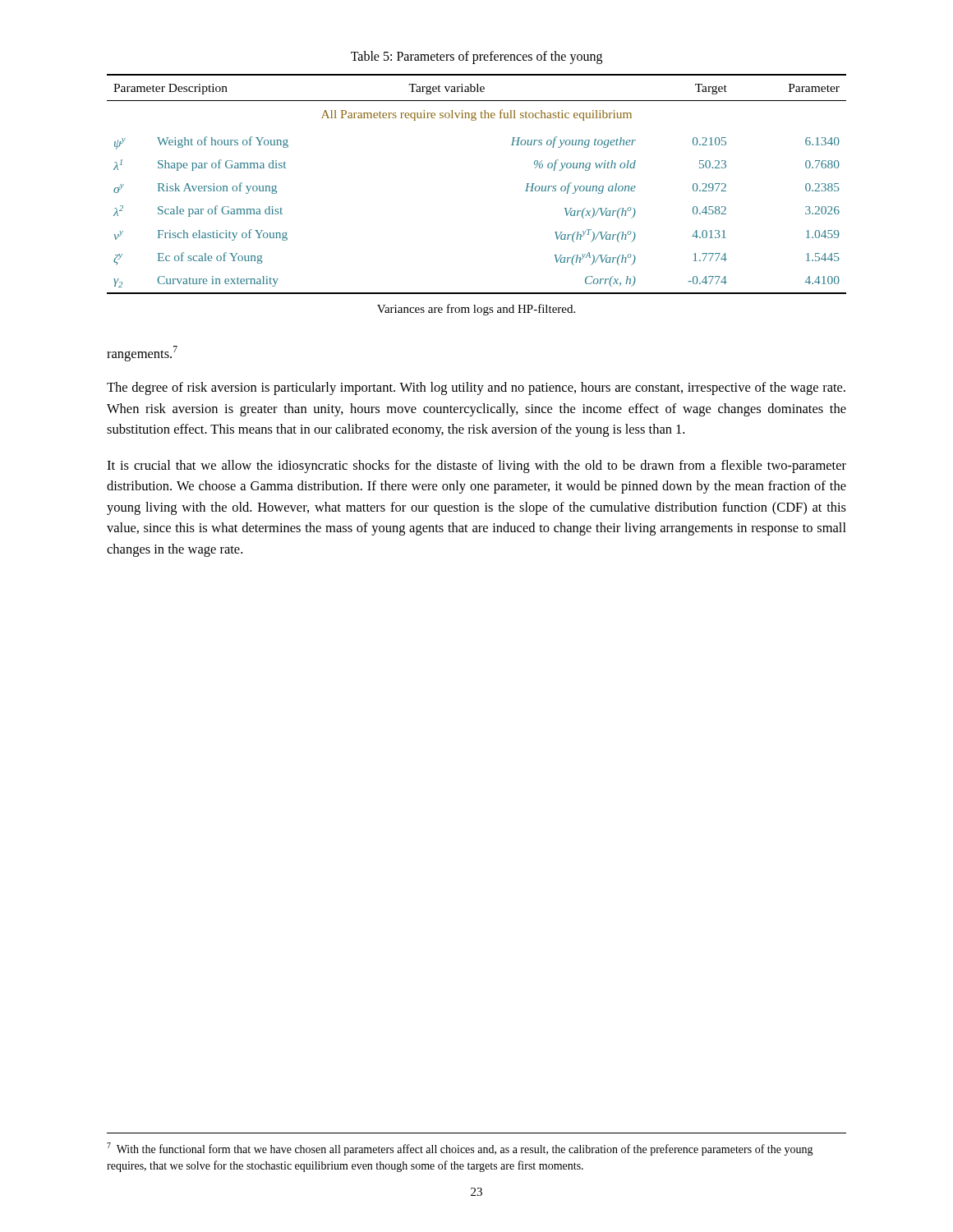Navigate to the block starting "Table 5: Parameters of"

click(x=476, y=56)
